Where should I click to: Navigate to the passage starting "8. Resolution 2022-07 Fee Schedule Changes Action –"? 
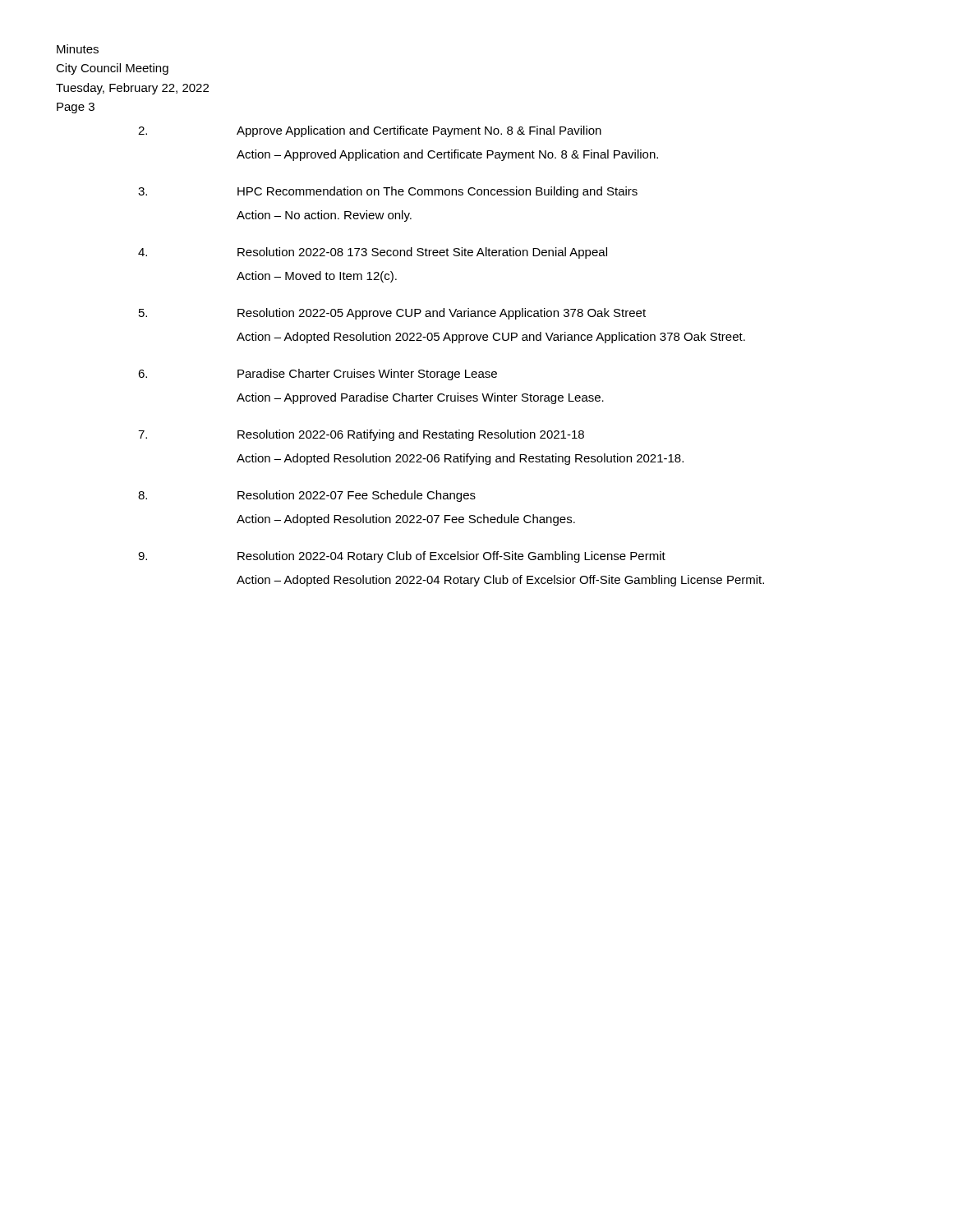pyautogui.click(x=476, y=507)
